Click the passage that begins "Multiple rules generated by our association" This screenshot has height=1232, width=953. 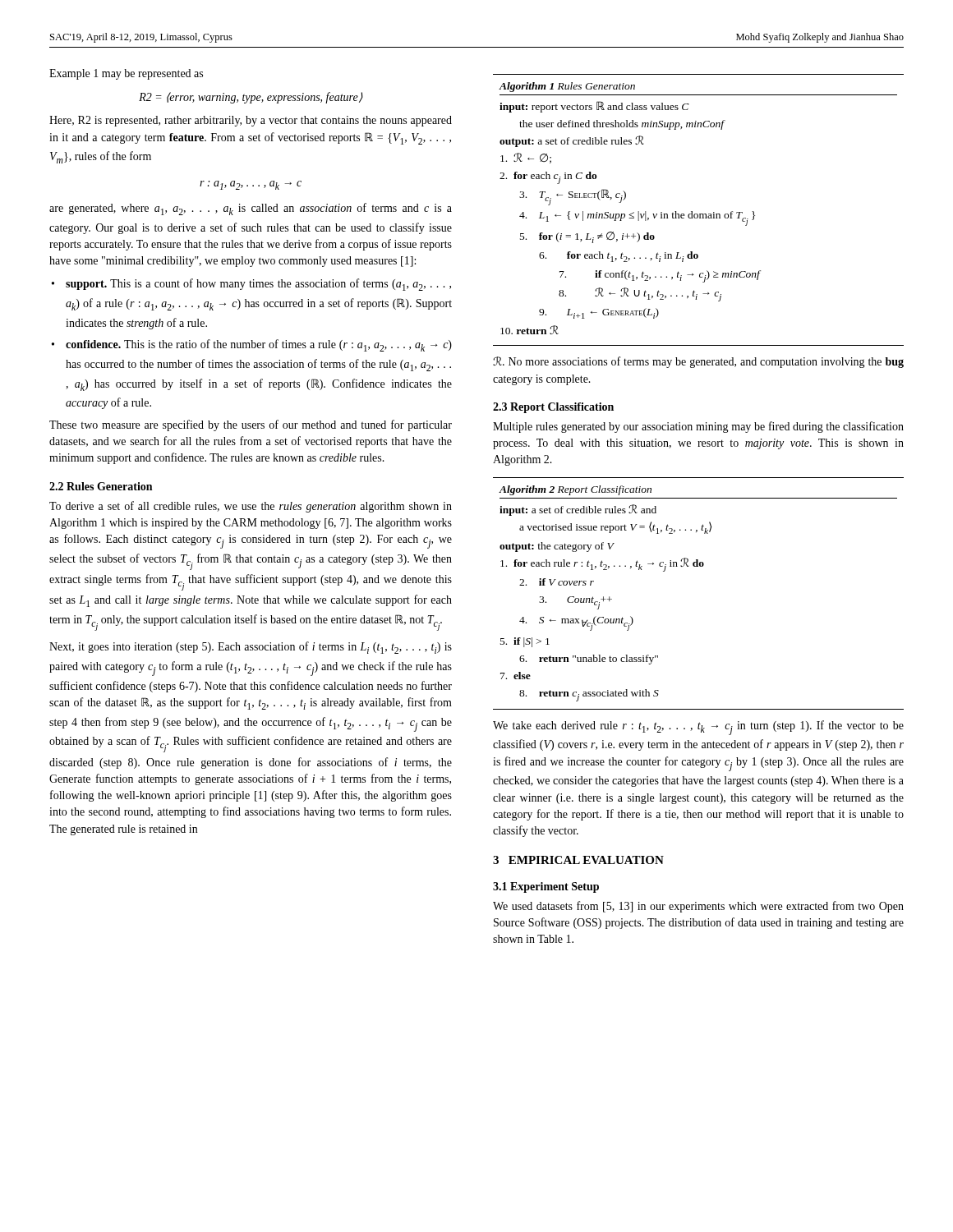tap(698, 443)
